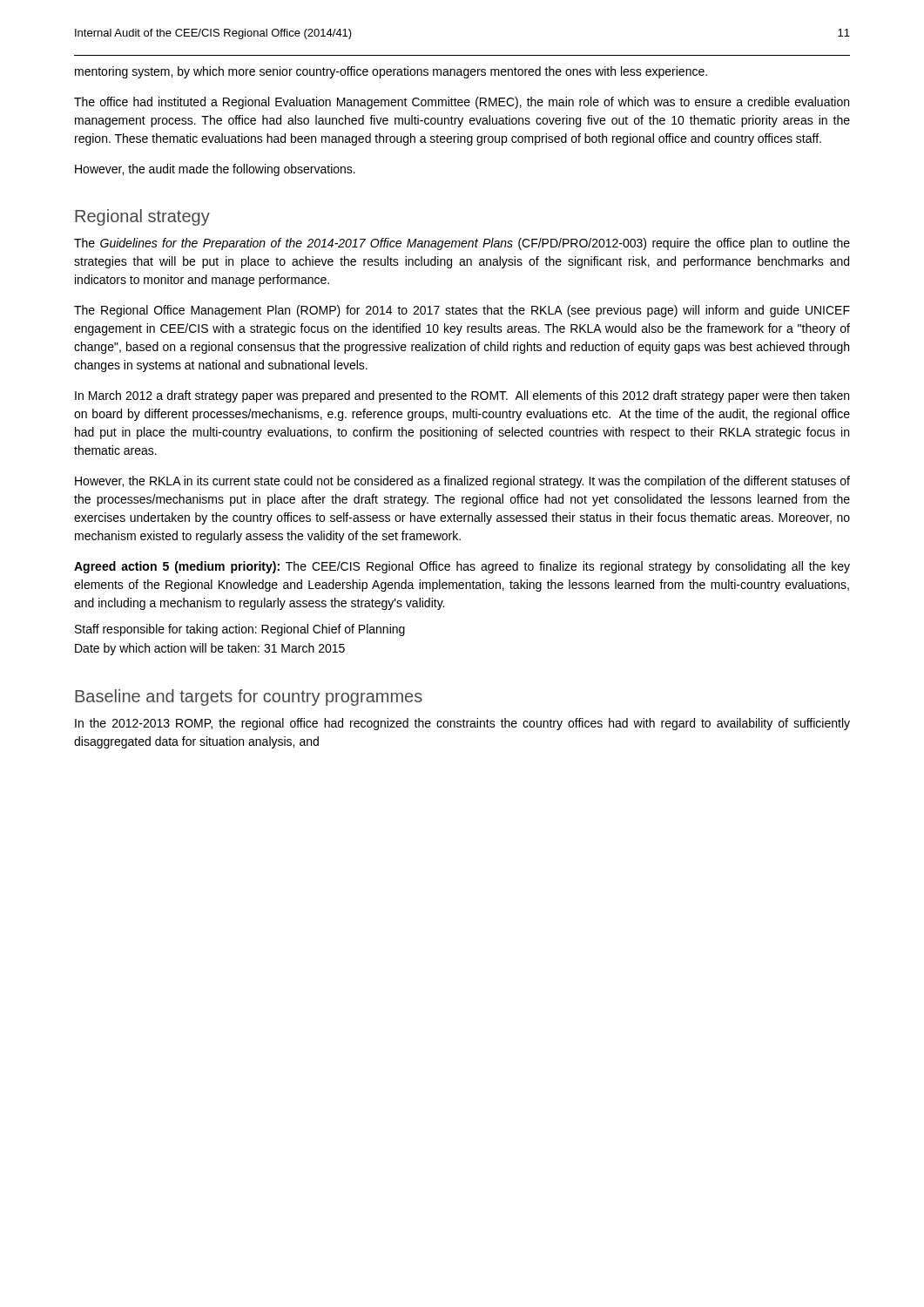924x1307 pixels.
Task: Click on the block starting "mentoring system, by which more senior country-office operations"
Action: point(462,72)
